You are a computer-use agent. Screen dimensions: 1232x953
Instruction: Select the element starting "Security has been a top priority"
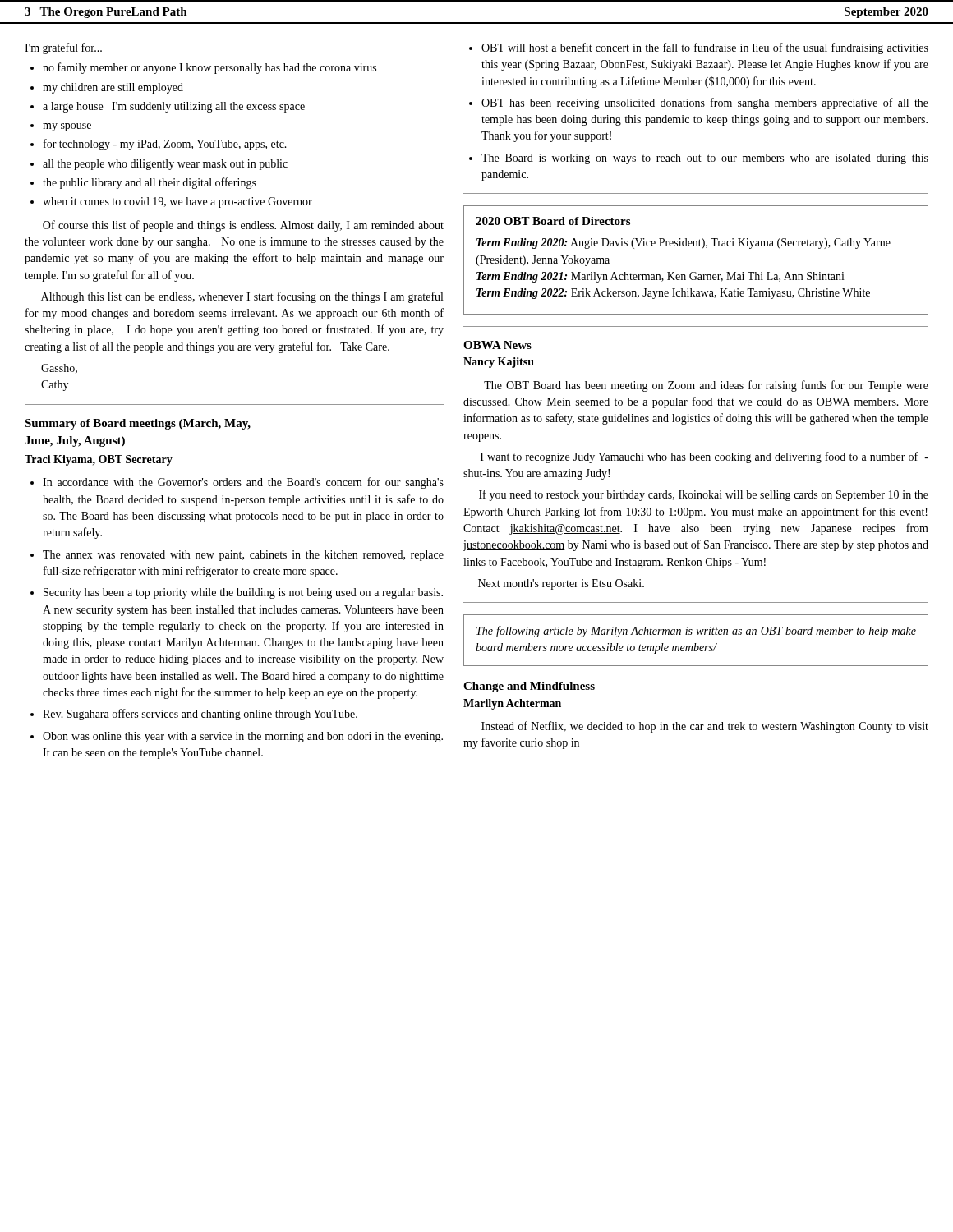coord(243,643)
